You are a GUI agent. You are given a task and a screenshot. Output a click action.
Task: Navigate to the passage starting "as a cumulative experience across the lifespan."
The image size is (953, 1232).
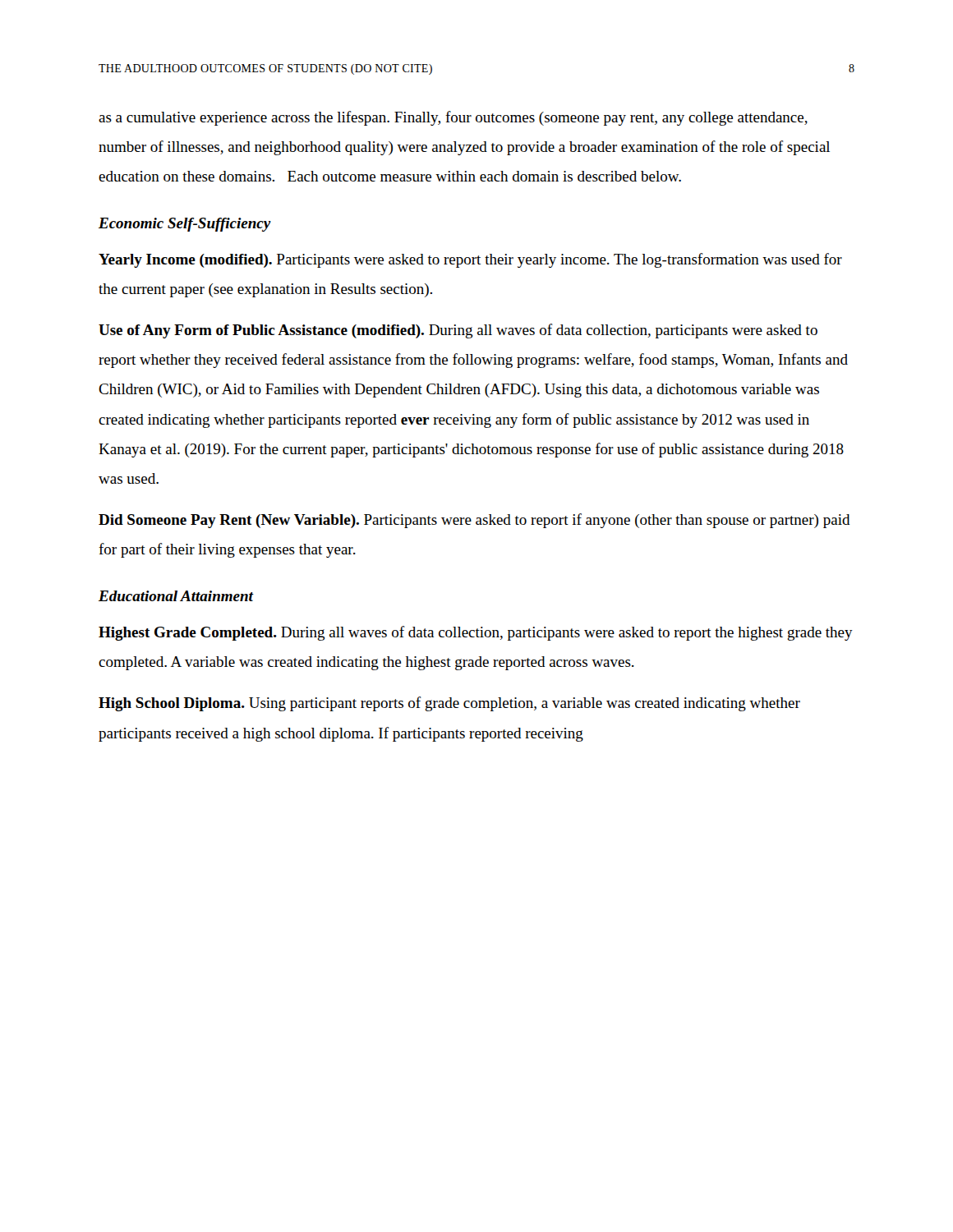pyautogui.click(x=464, y=146)
